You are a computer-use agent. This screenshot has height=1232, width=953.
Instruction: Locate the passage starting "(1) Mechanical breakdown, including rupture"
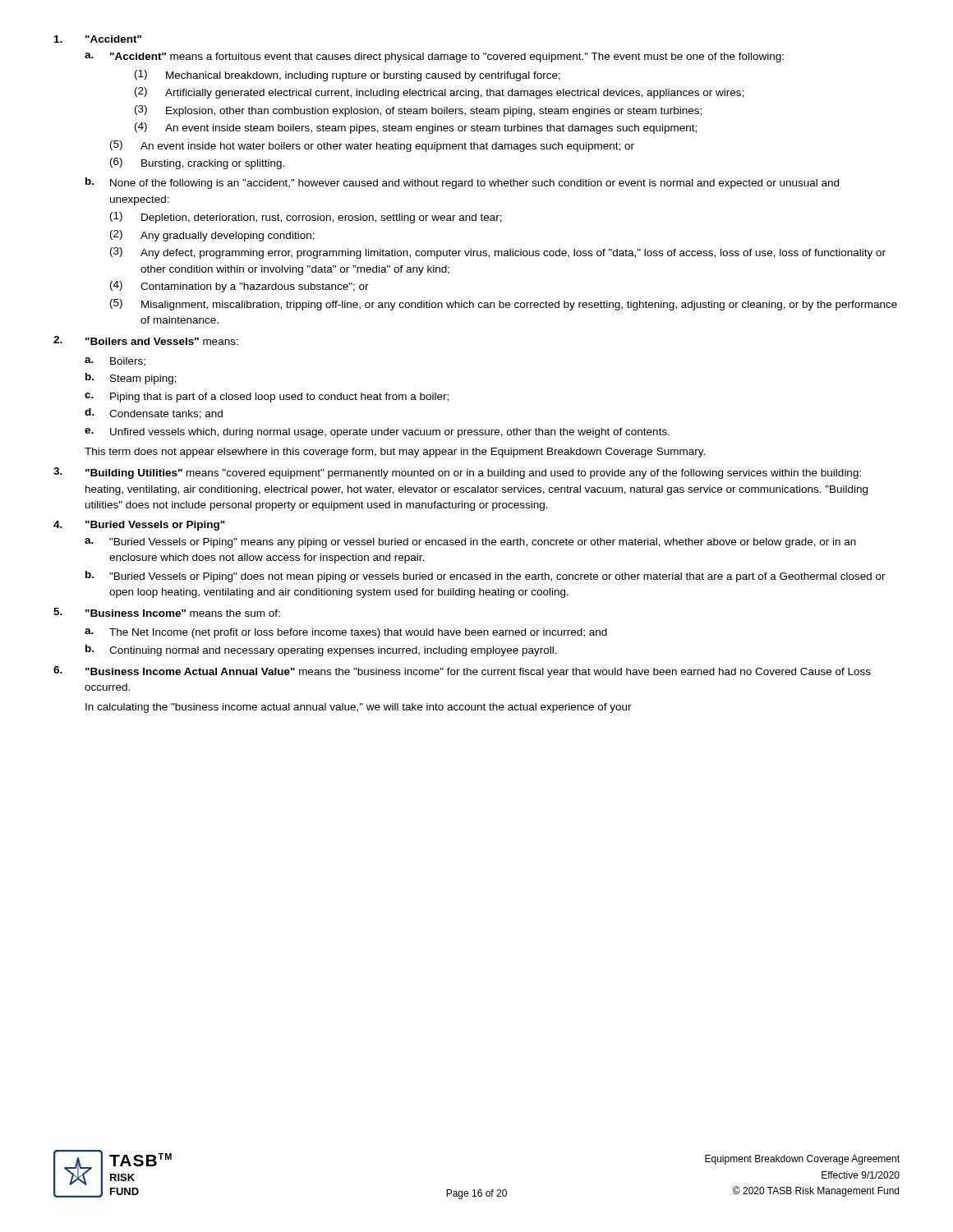(517, 75)
